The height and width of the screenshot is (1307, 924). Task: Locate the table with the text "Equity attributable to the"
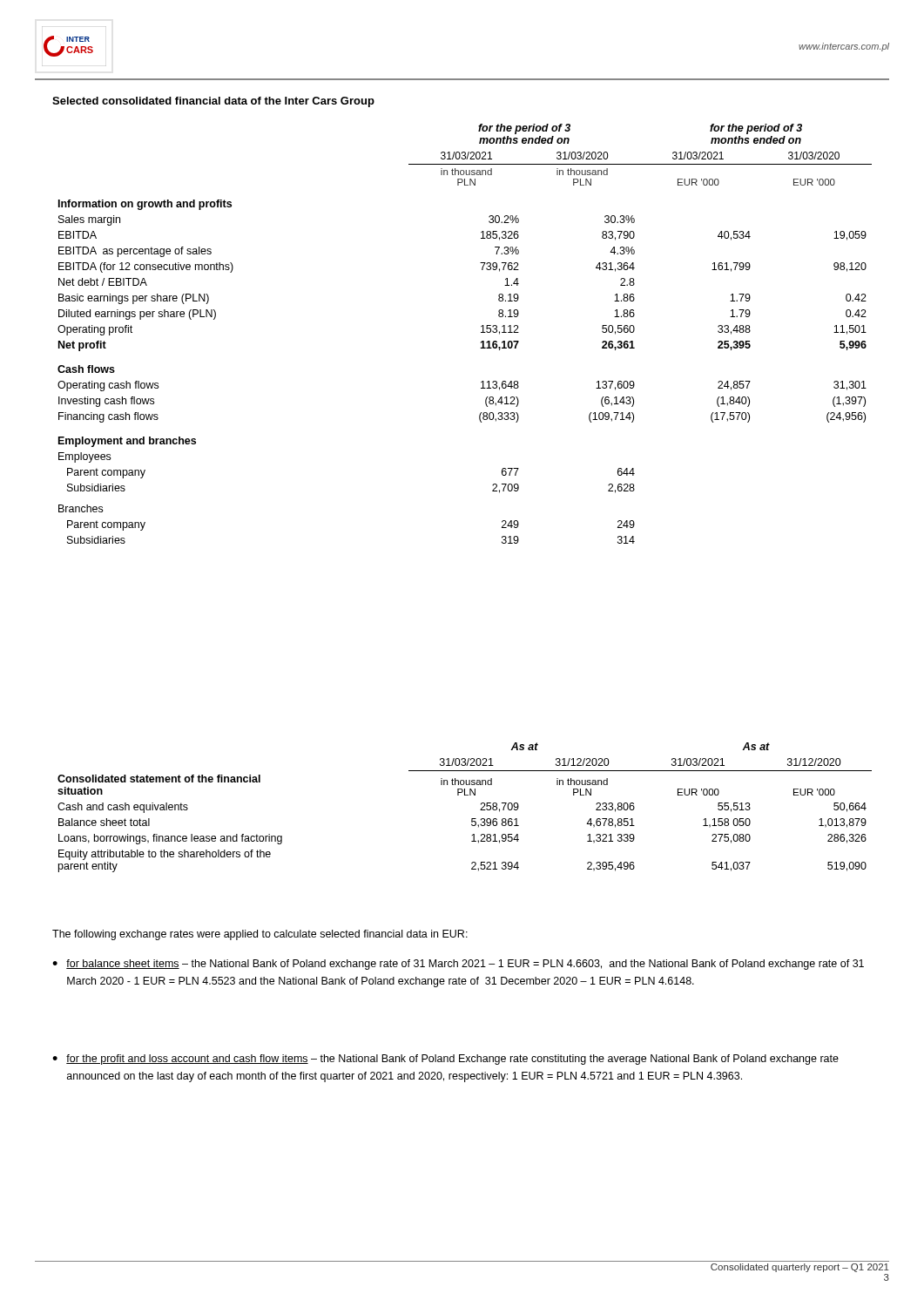[x=462, y=806]
